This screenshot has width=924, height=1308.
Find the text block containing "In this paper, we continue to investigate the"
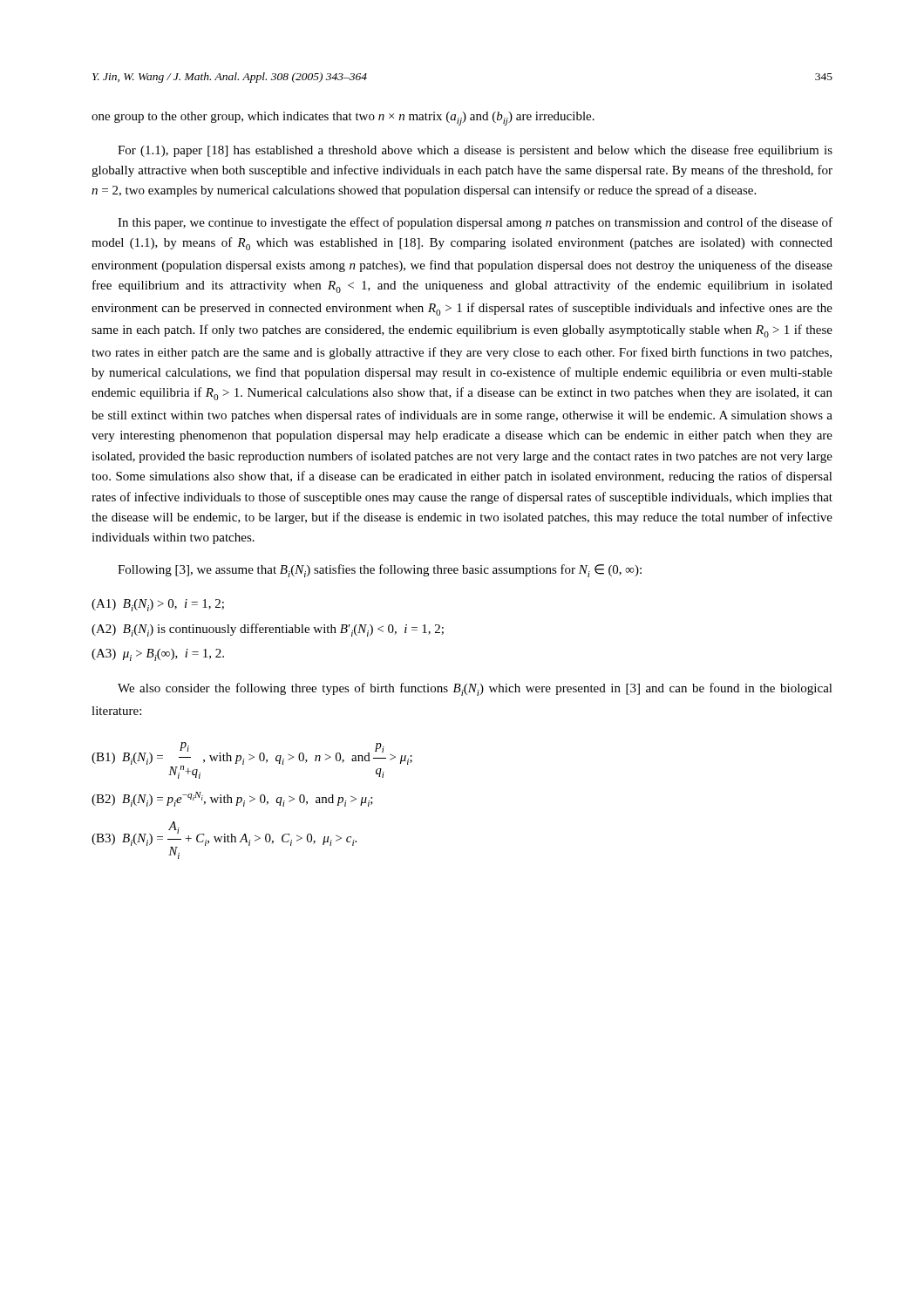click(462, 380)
